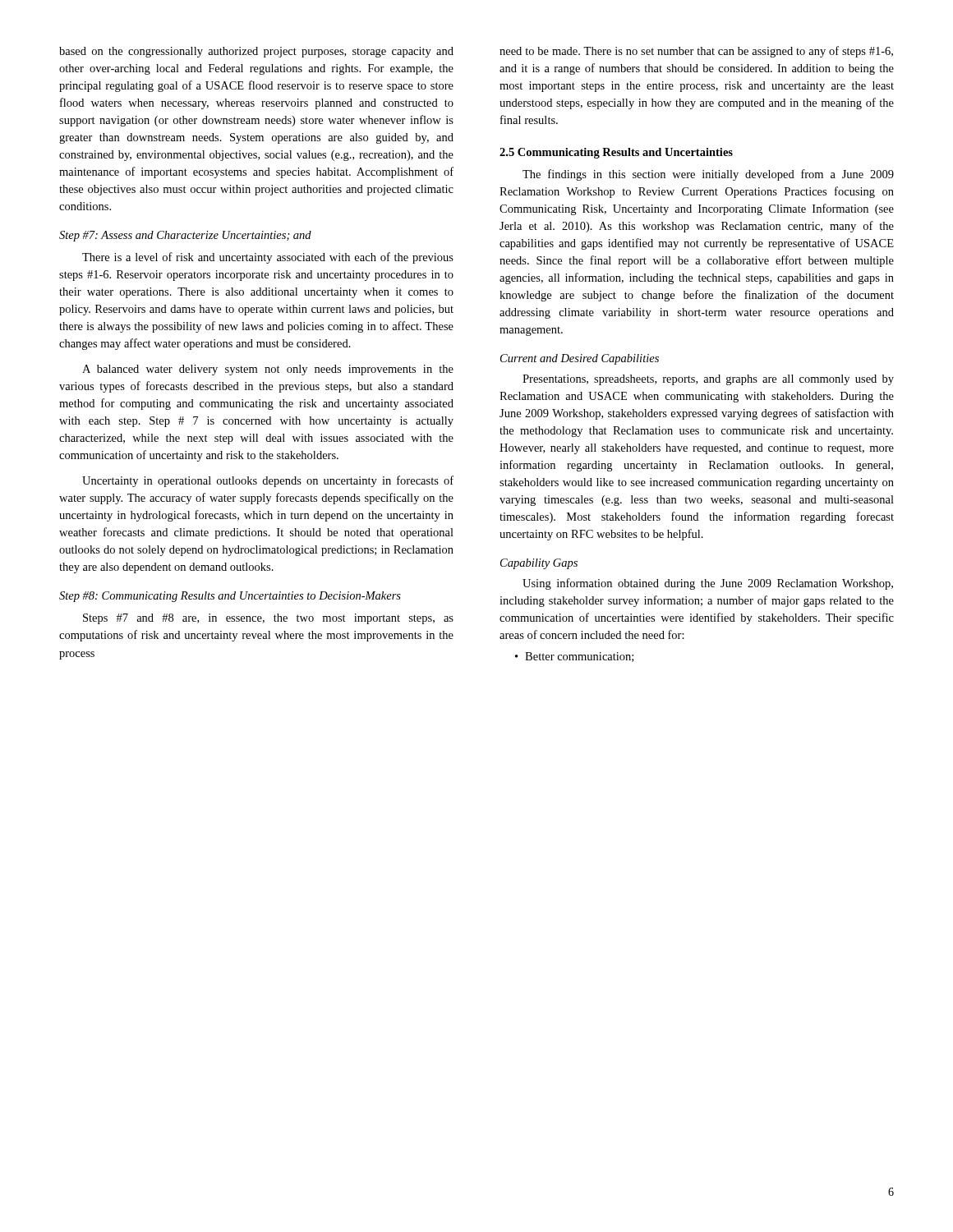
Task: Find the text starting "Current and Desired"
Action: click(579, 358)
